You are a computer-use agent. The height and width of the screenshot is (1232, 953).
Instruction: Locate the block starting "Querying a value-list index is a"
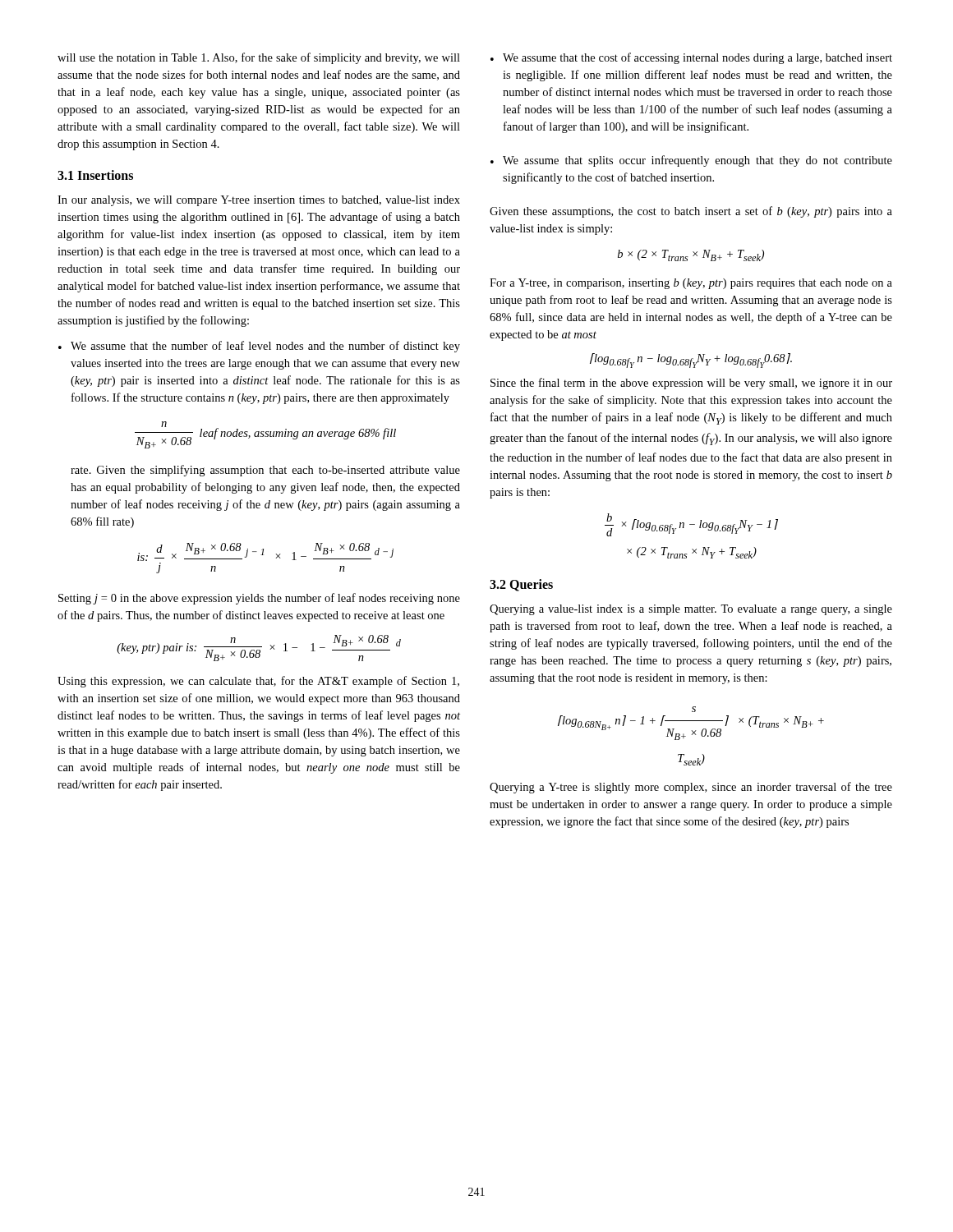(x=691, y=644)
